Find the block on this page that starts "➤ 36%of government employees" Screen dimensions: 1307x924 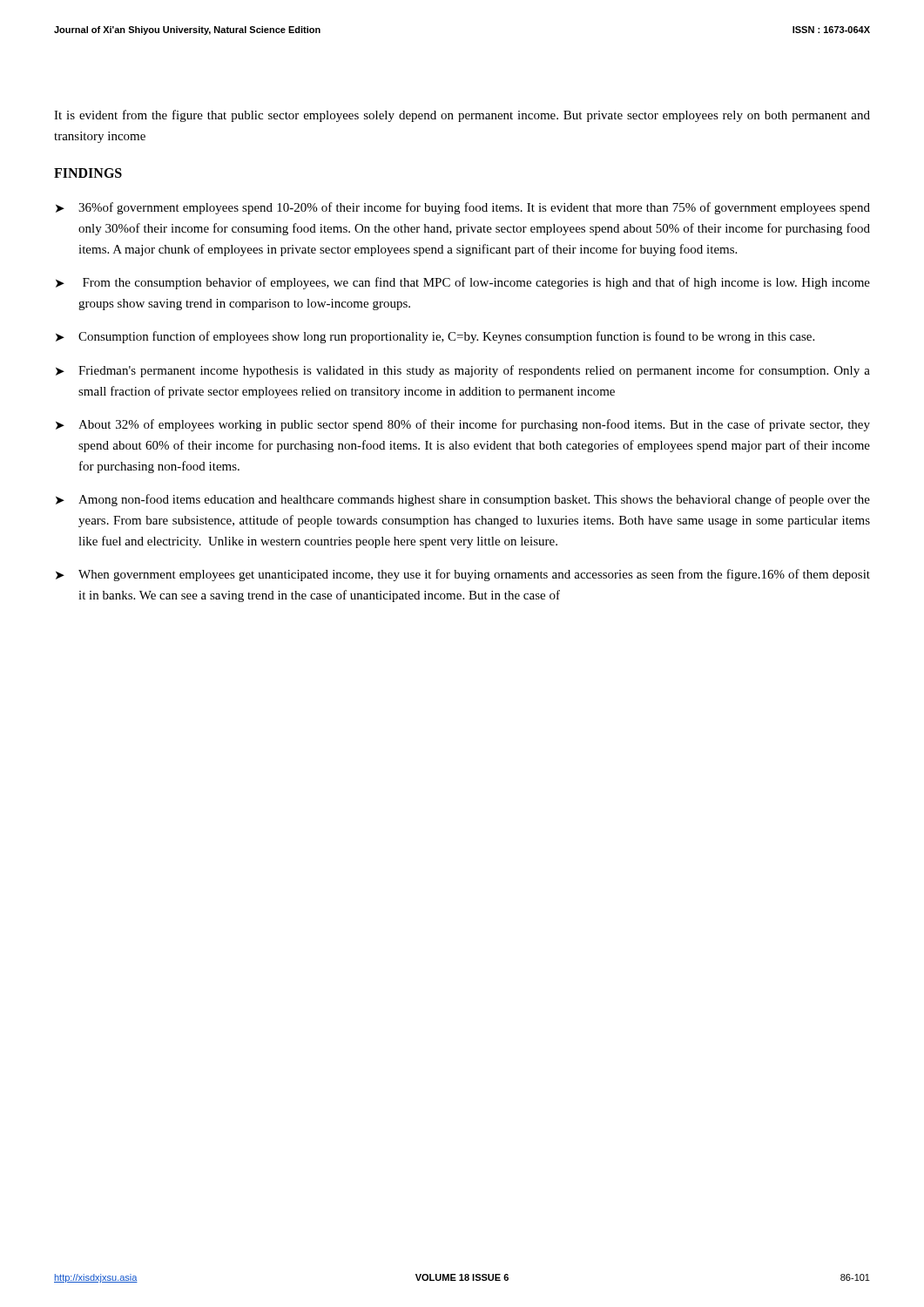(462, 228)
